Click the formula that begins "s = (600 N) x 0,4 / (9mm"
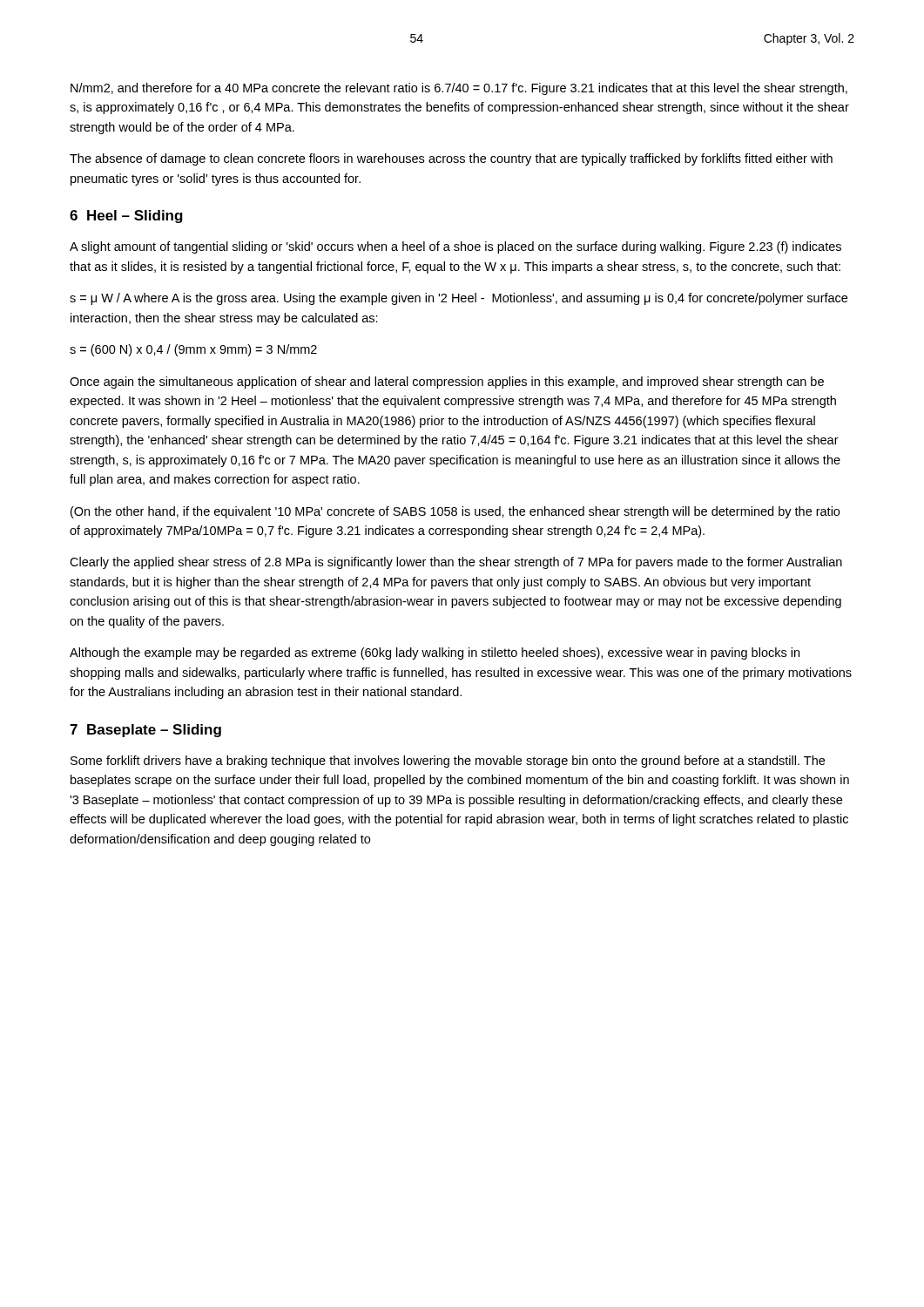This screenshot has height=1307, width=924. click(x=193, y=350)
